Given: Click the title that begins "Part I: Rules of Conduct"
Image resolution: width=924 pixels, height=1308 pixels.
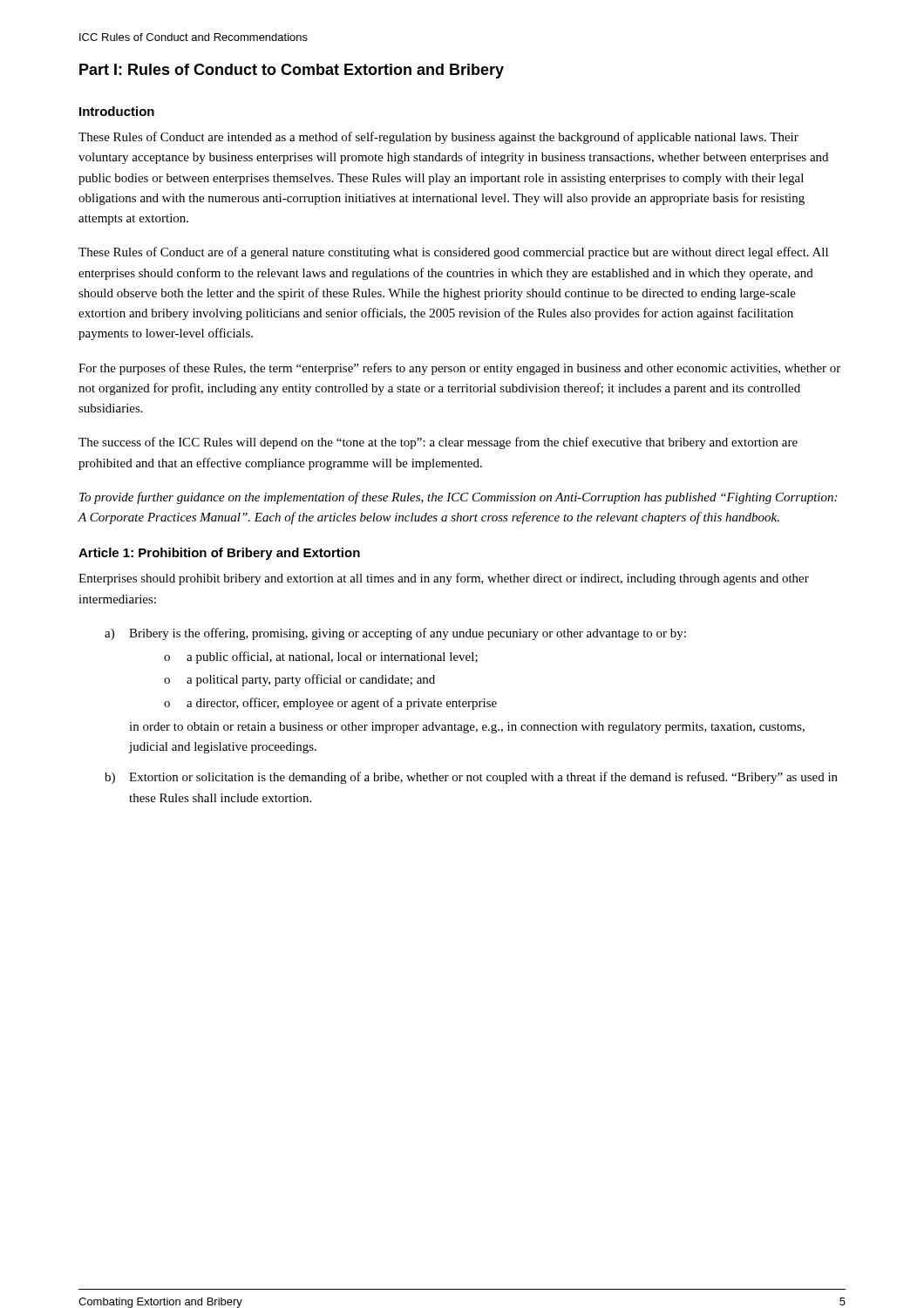Looking at the screenshot, I should pos(291,70).
